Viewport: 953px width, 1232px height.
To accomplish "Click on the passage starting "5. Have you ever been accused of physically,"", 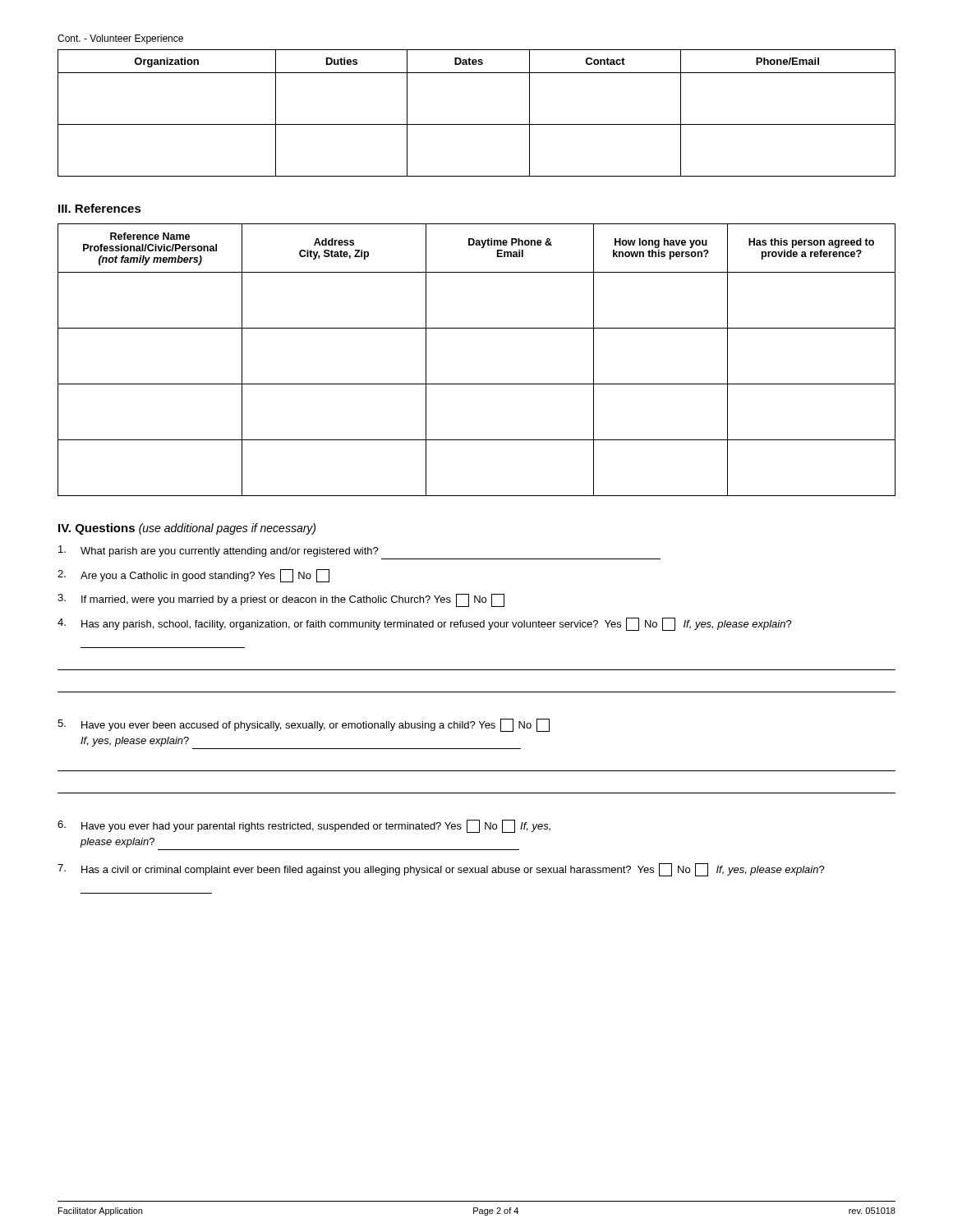I will click(476, 755).
